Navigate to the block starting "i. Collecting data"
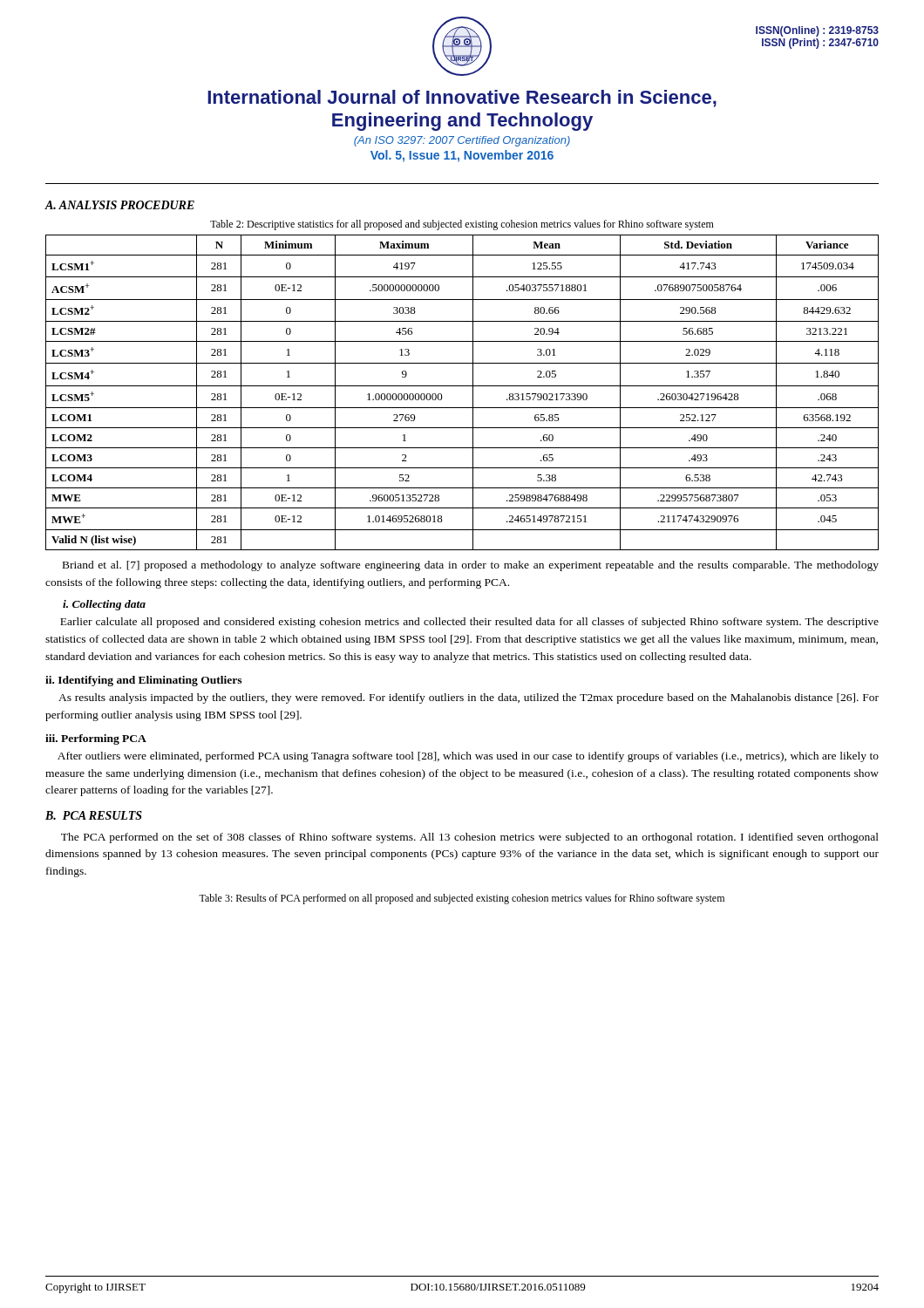 click(x=104, y=604)
